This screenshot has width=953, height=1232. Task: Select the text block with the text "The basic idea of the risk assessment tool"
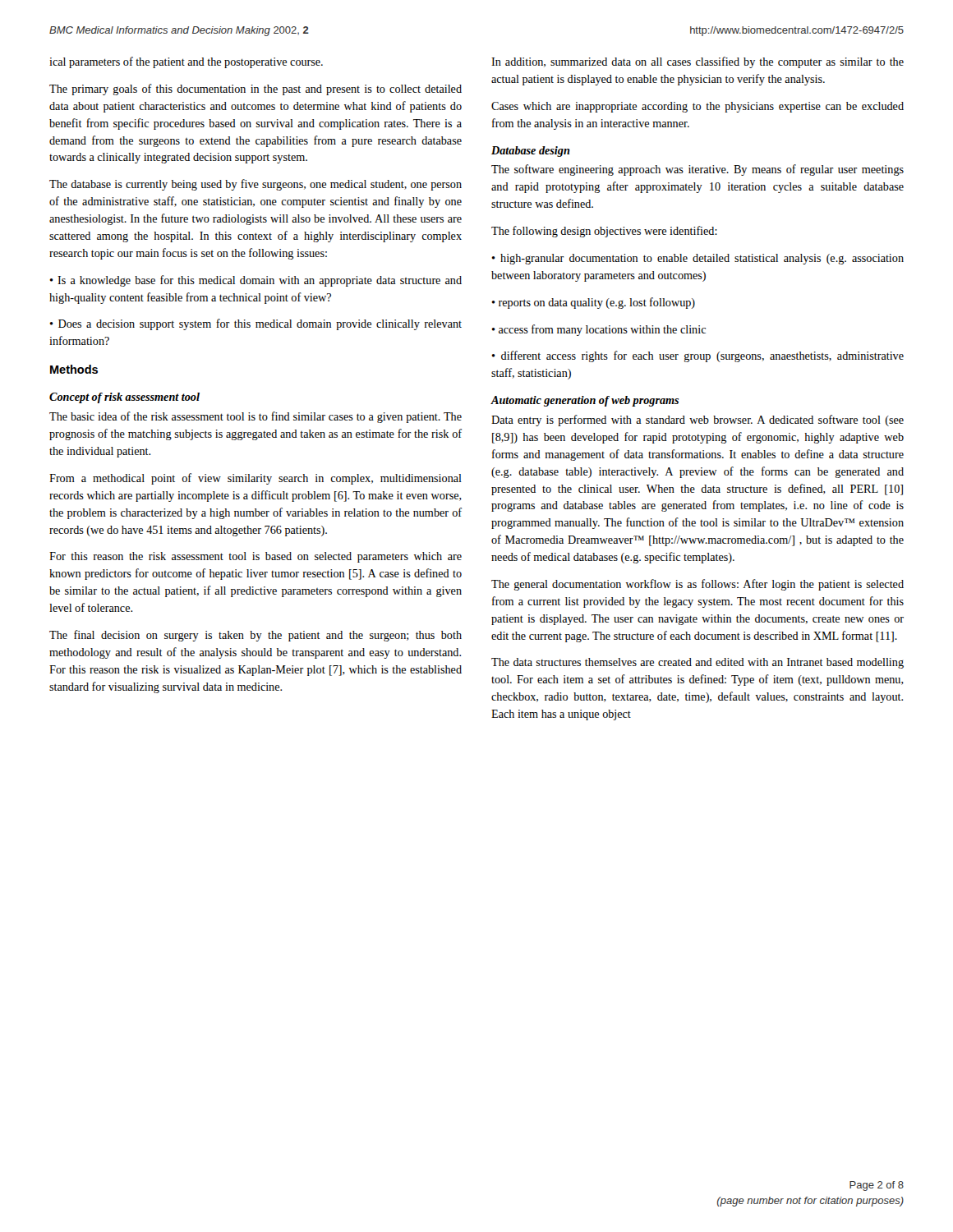(x=255, y=434)
